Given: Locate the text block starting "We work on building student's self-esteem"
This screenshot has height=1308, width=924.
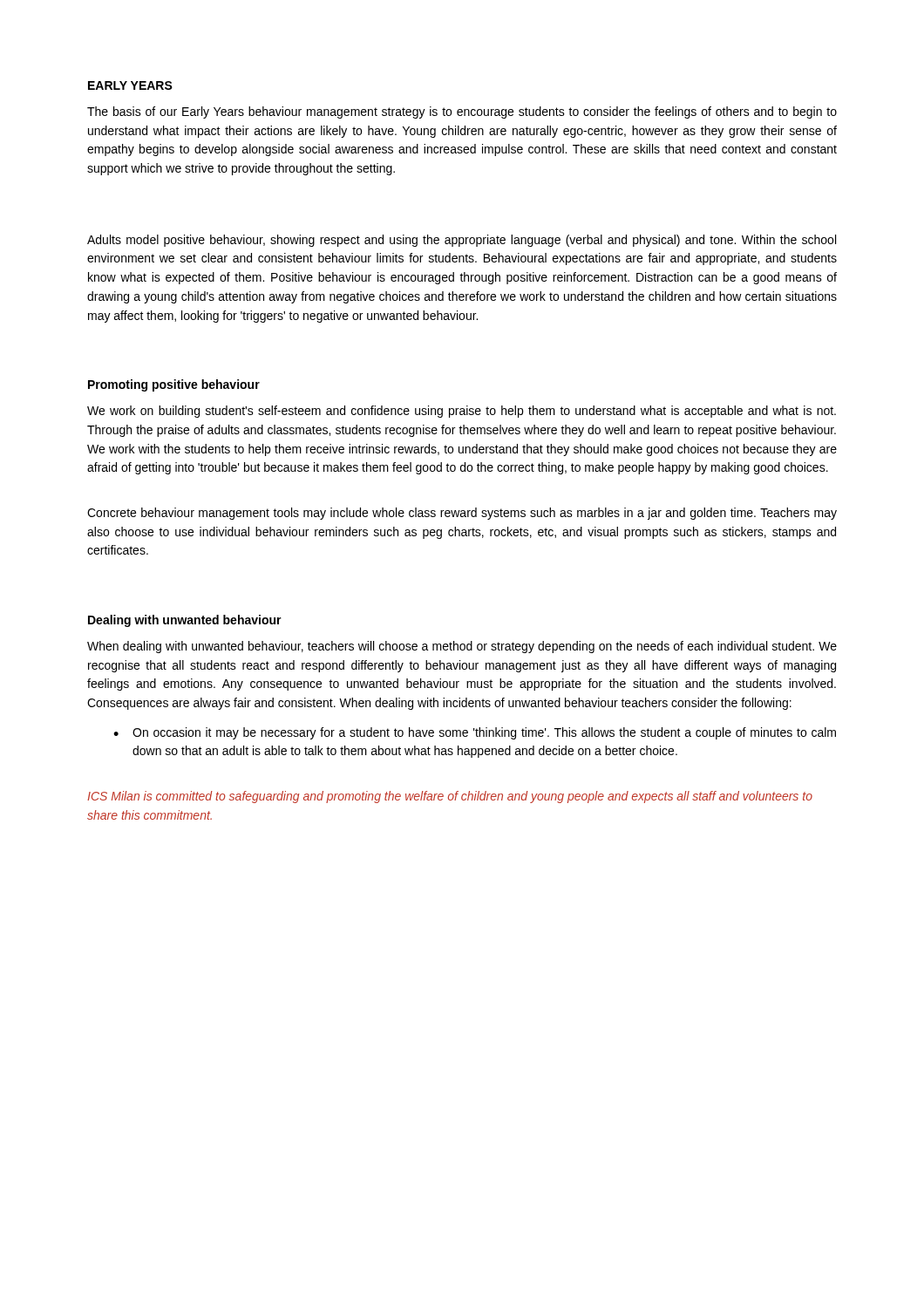Looking at the screenshot, I should (x=462, y=439).
